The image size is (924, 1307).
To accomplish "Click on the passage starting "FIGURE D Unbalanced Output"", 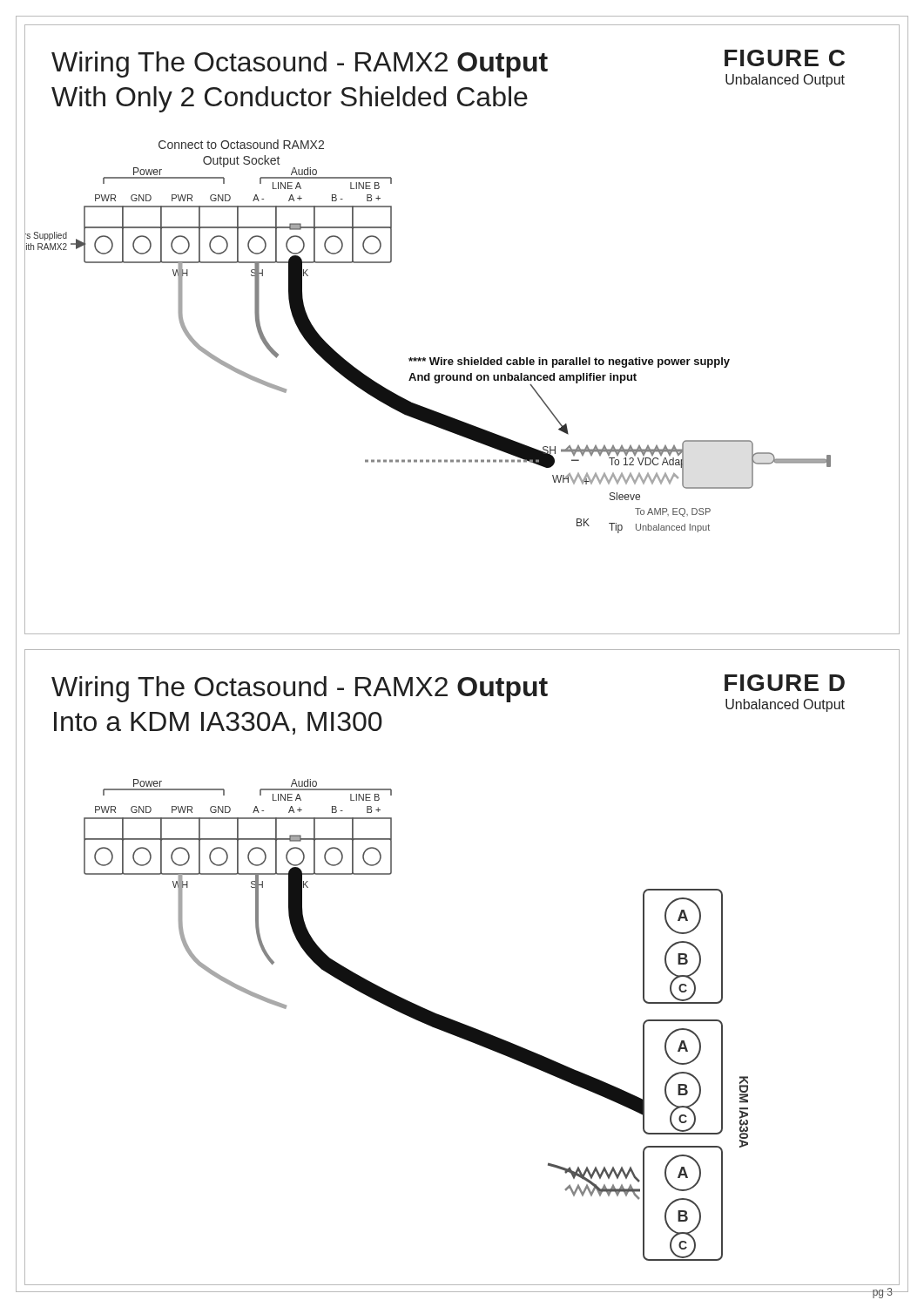I will tap(785, 691).
